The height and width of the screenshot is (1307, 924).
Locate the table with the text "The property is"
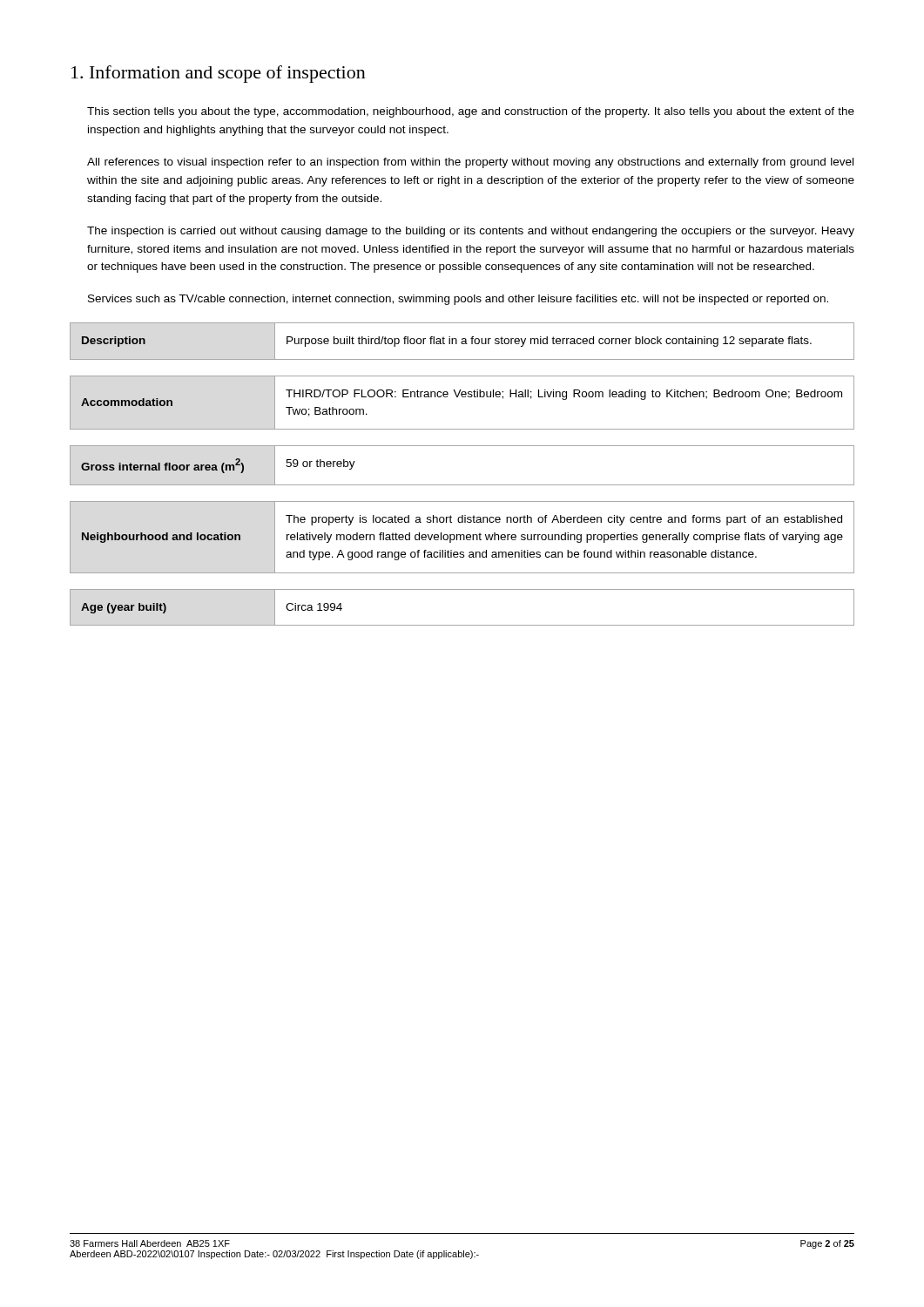click(x=462, y=537)
